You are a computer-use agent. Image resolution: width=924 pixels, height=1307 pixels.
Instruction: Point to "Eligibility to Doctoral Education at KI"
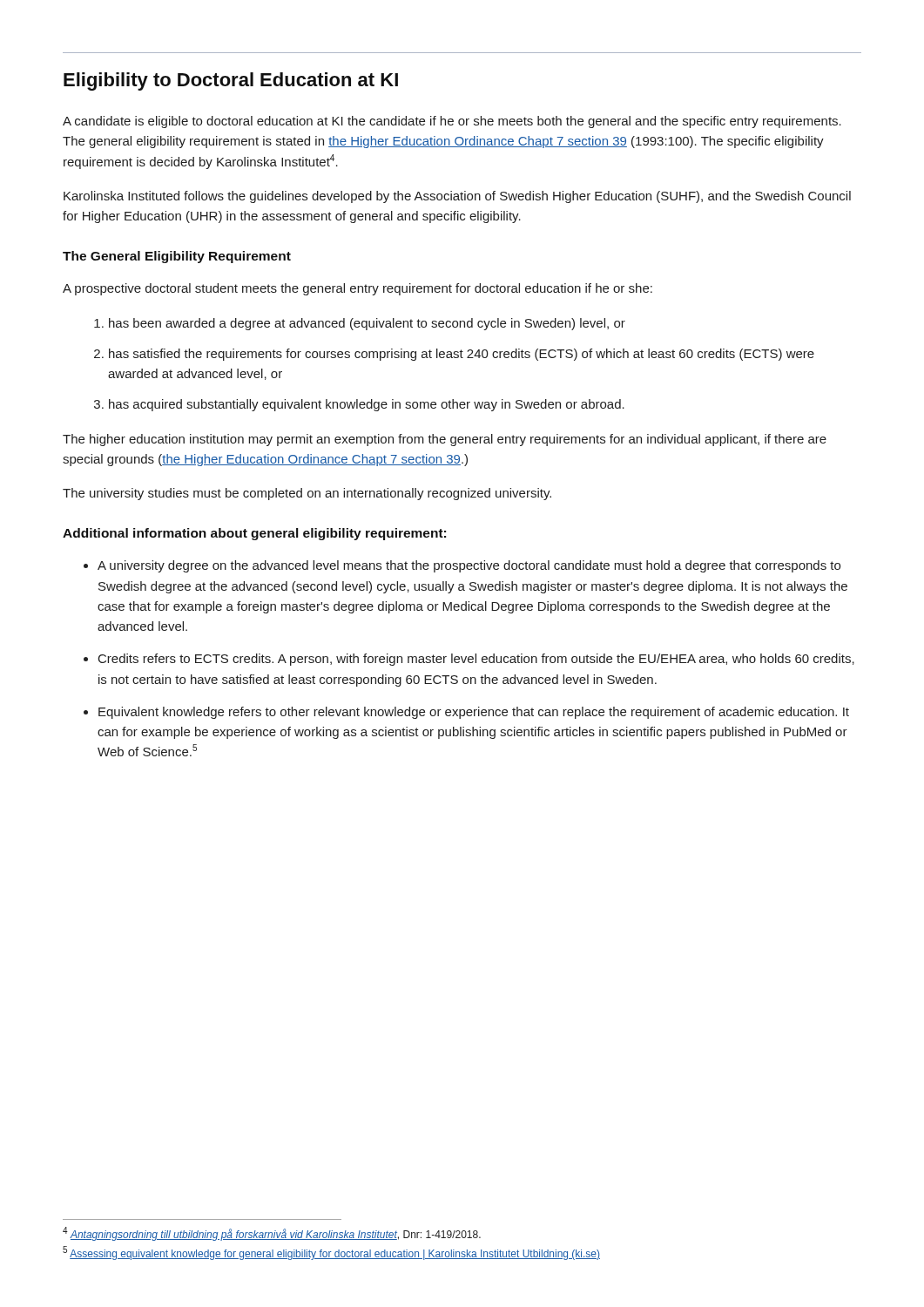coord(231,81)
